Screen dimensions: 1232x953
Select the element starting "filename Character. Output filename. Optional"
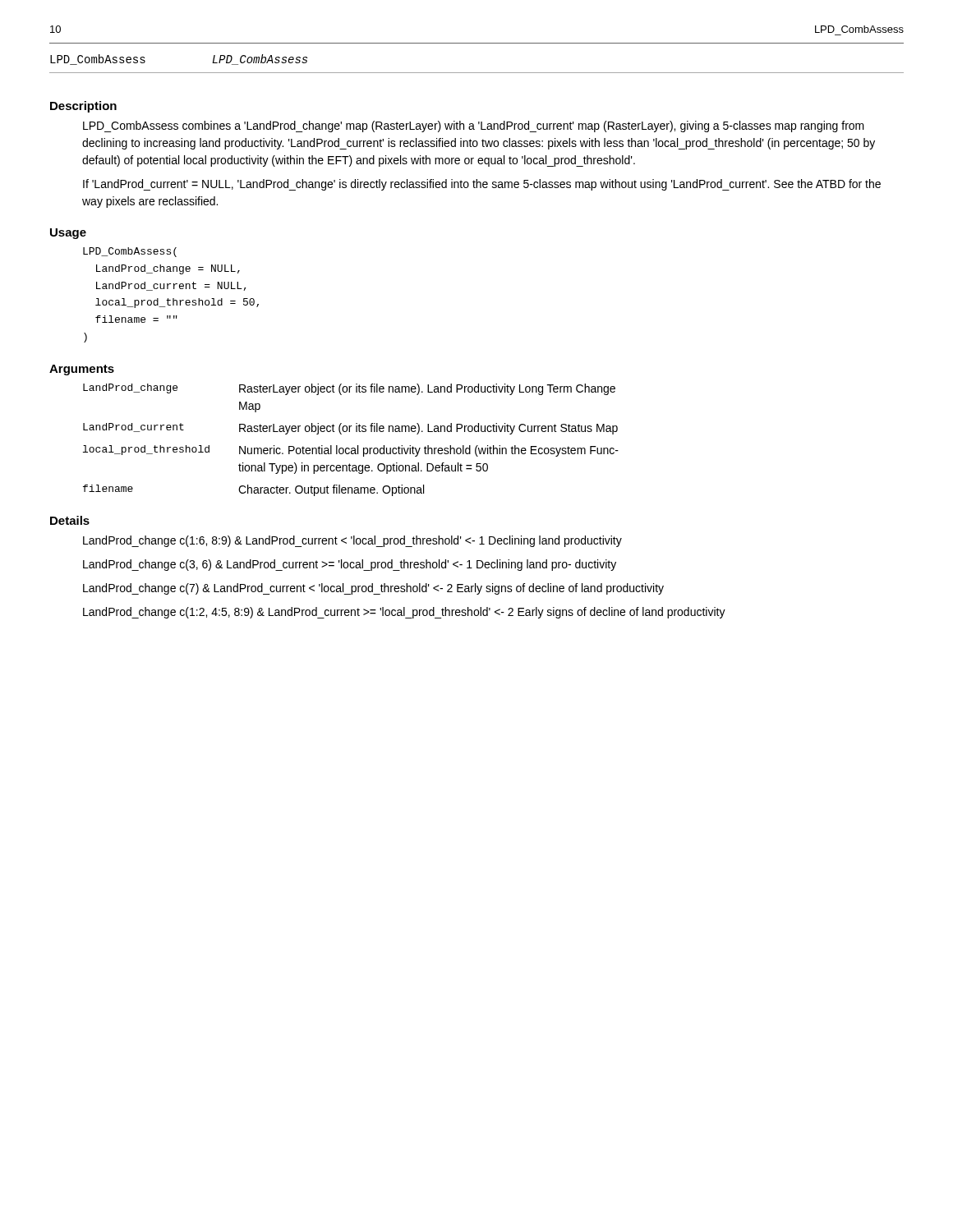[254, 490]
